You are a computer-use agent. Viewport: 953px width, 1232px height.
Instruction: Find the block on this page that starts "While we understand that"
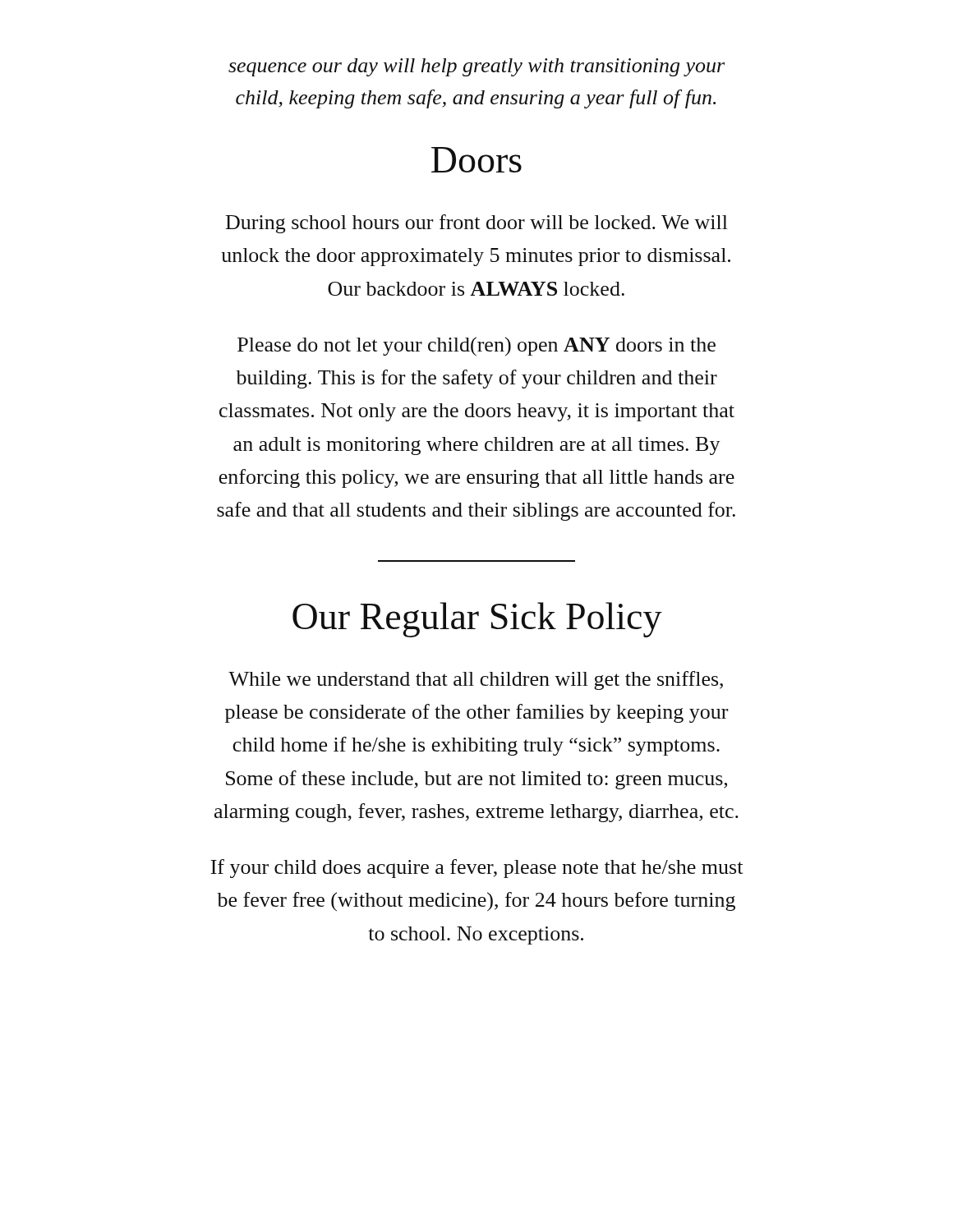[476, 745]
